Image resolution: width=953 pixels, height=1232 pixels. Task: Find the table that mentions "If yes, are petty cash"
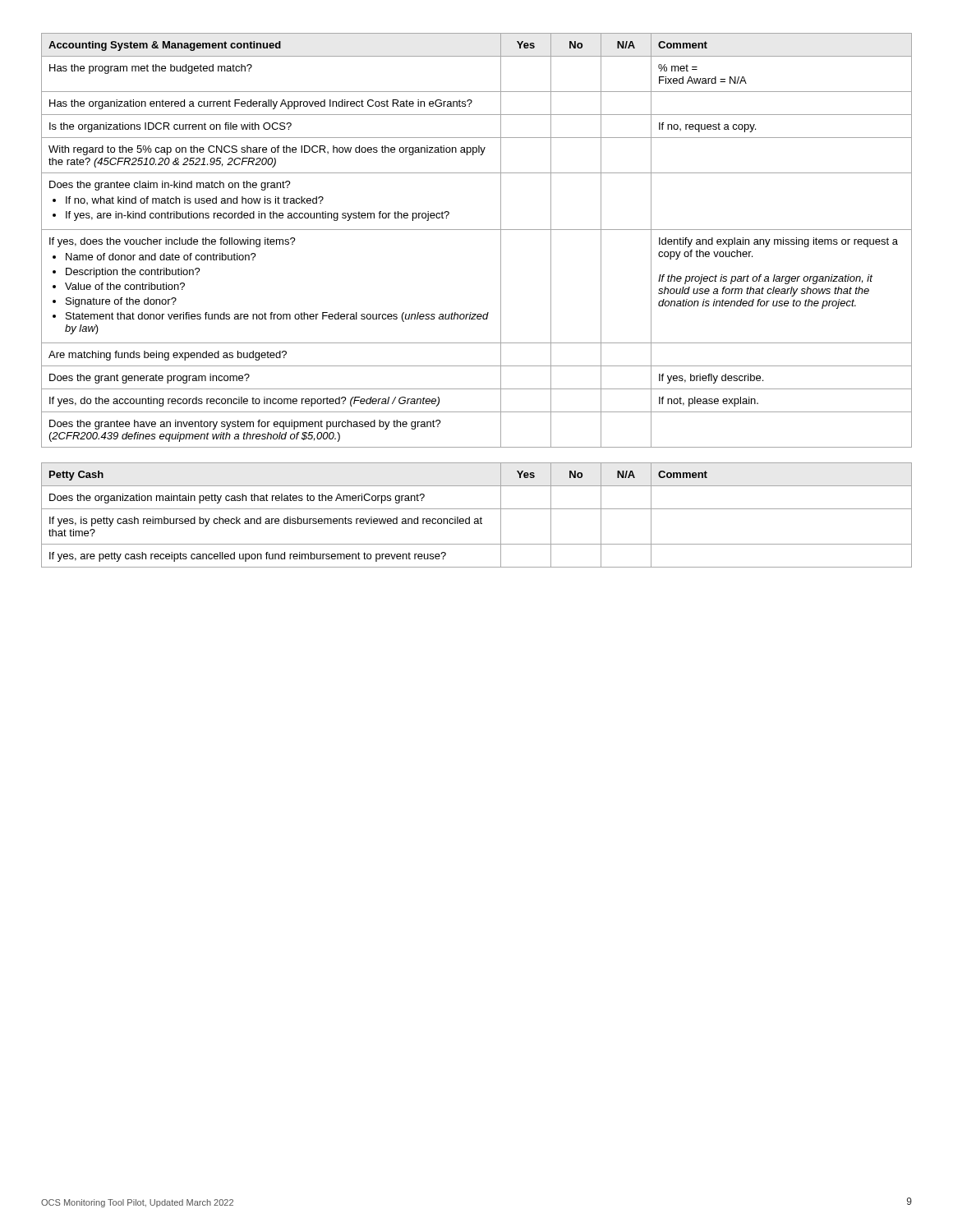476,515
